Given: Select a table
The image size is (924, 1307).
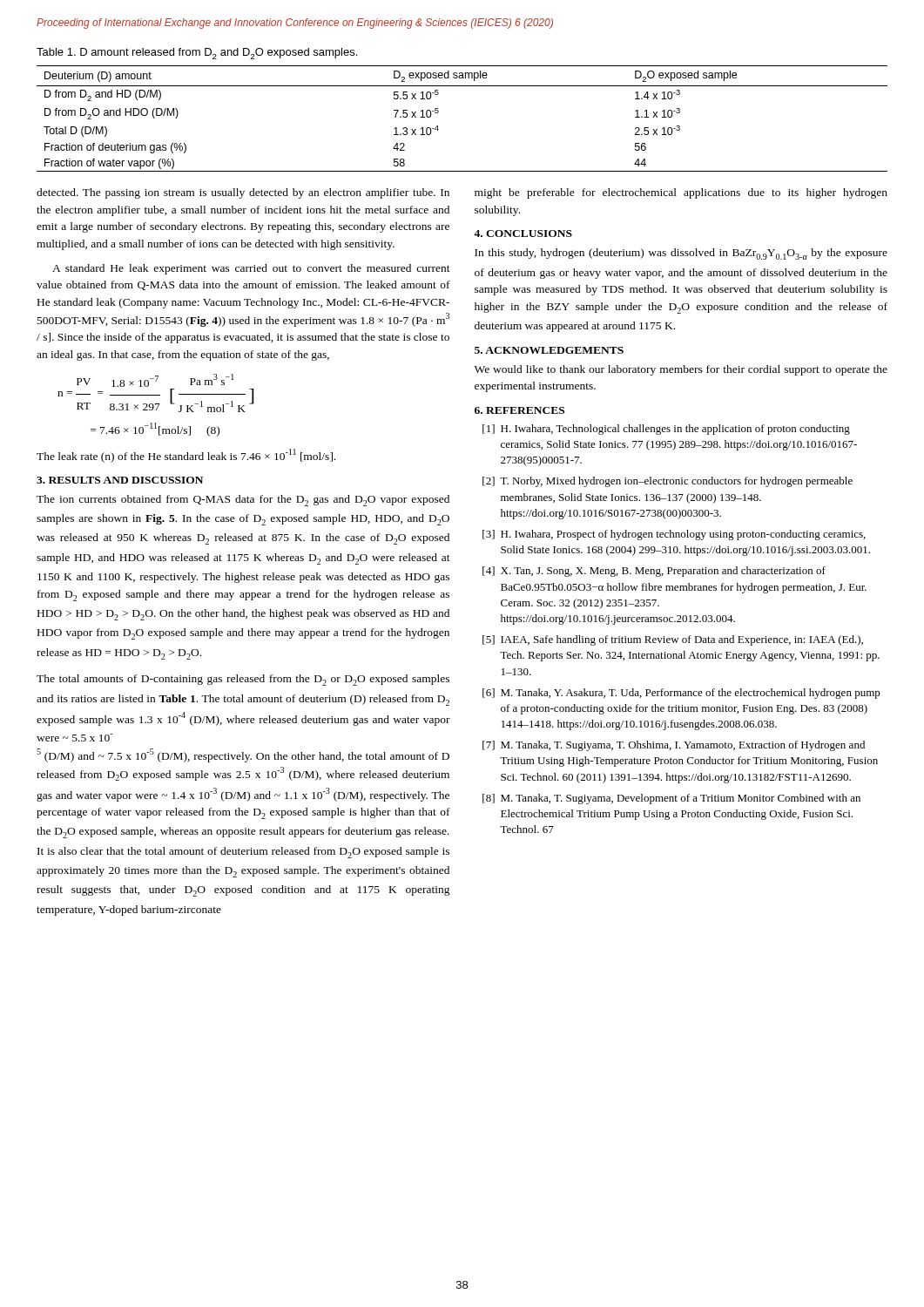Looking at the screenshot, I should tap(462, 118).
